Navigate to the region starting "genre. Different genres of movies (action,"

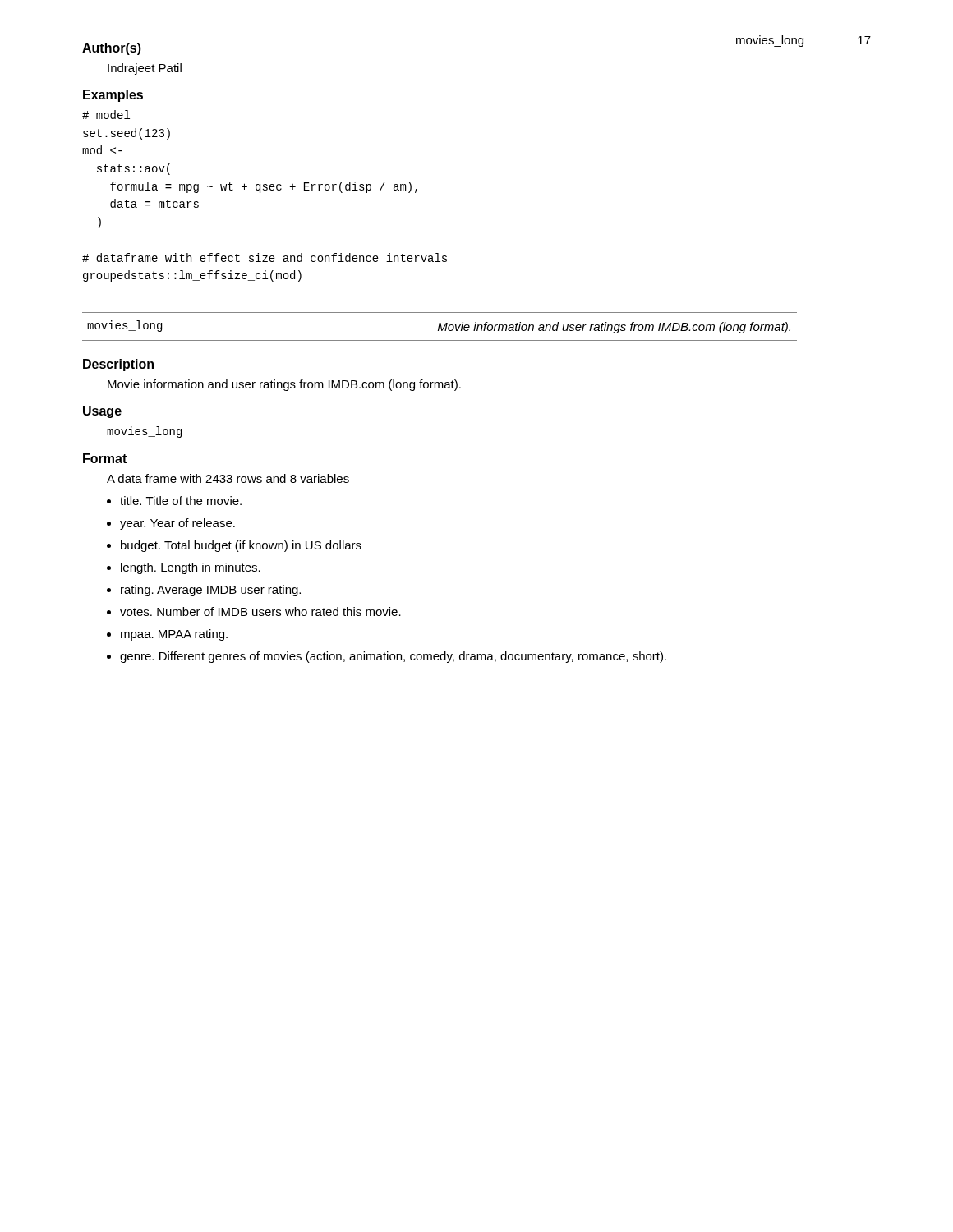[394, 656]
